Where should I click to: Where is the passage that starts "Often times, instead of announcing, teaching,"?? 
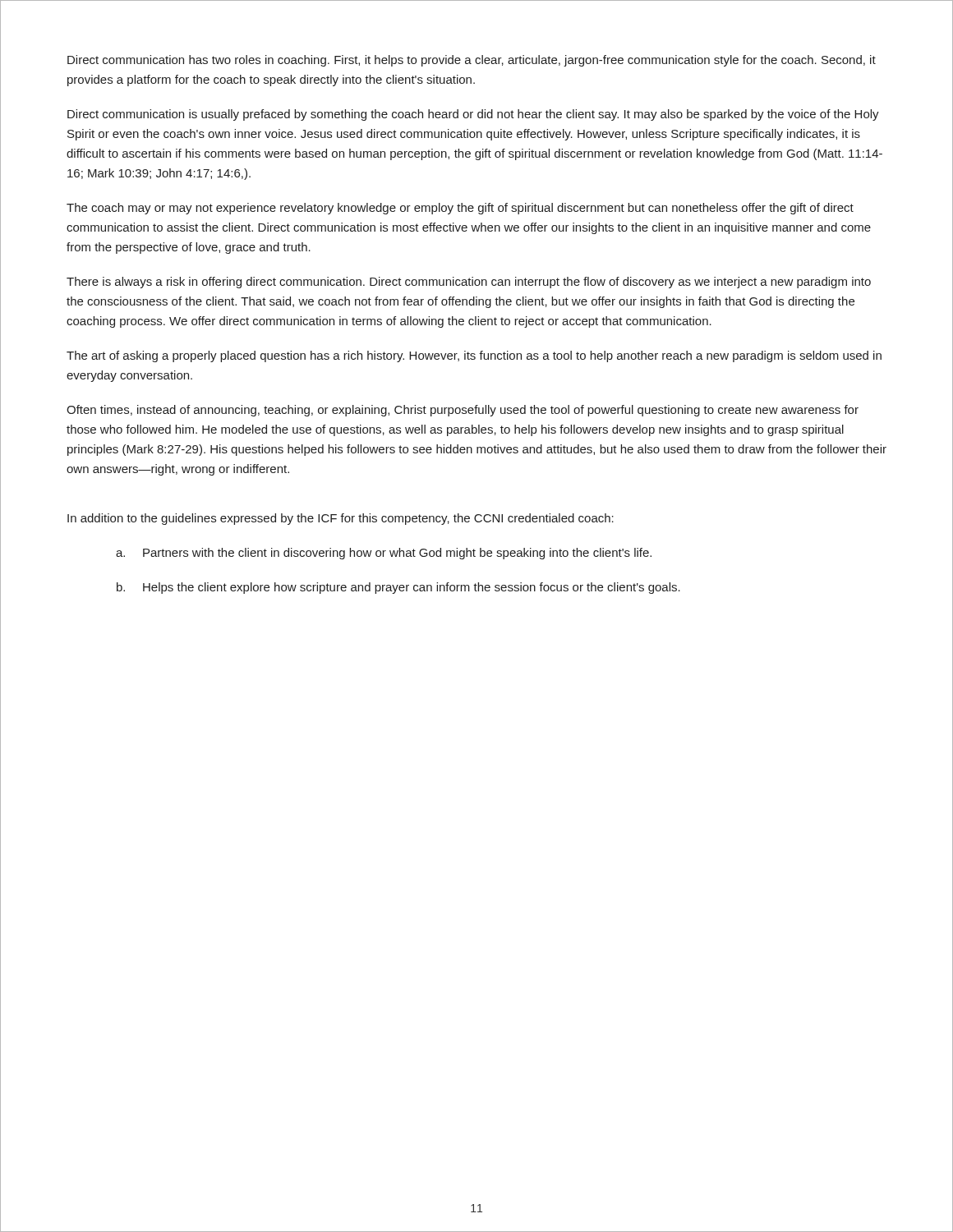click(476, 439)
